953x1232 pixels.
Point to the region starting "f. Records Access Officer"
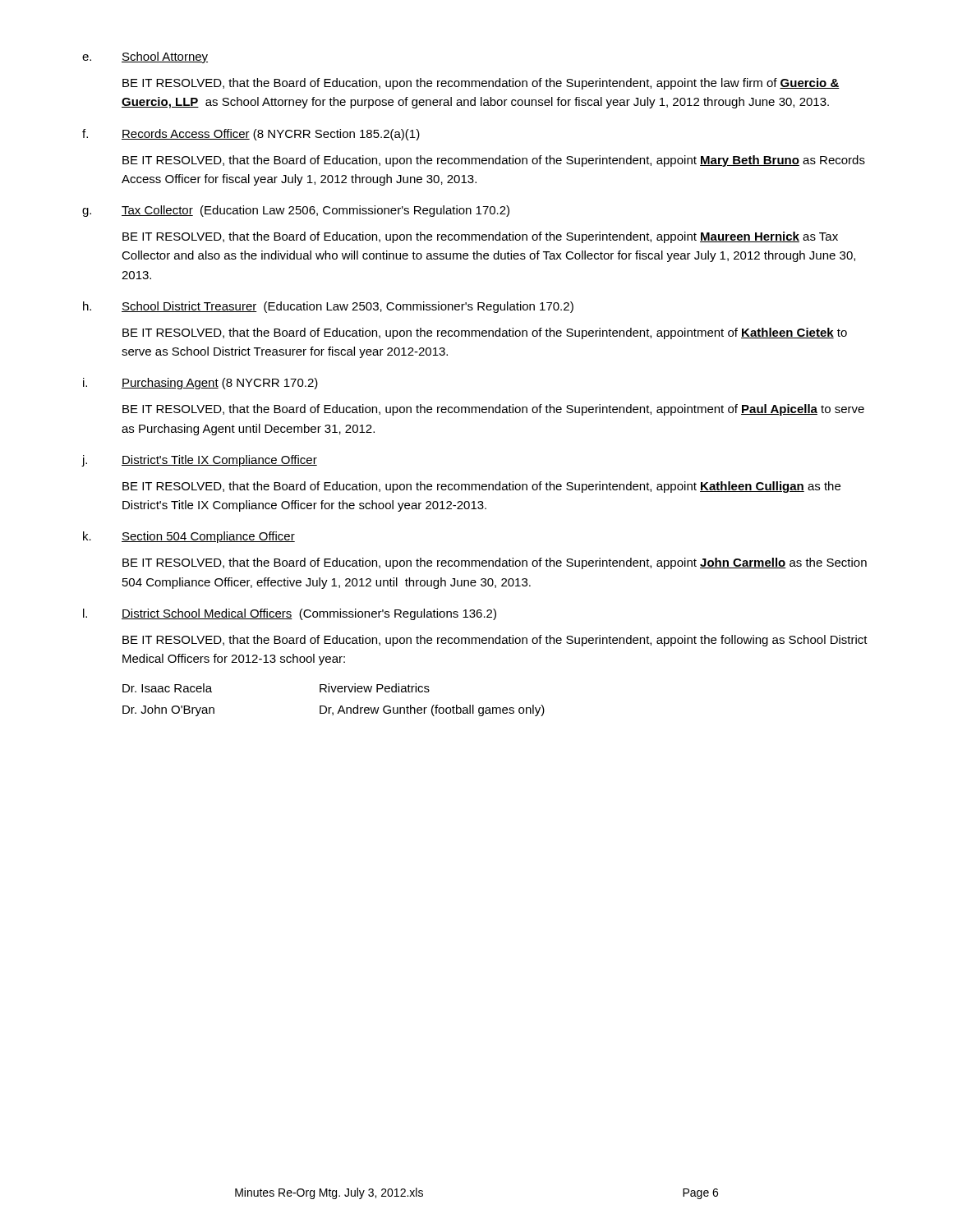pyautogui.click(x=476, y=157)
